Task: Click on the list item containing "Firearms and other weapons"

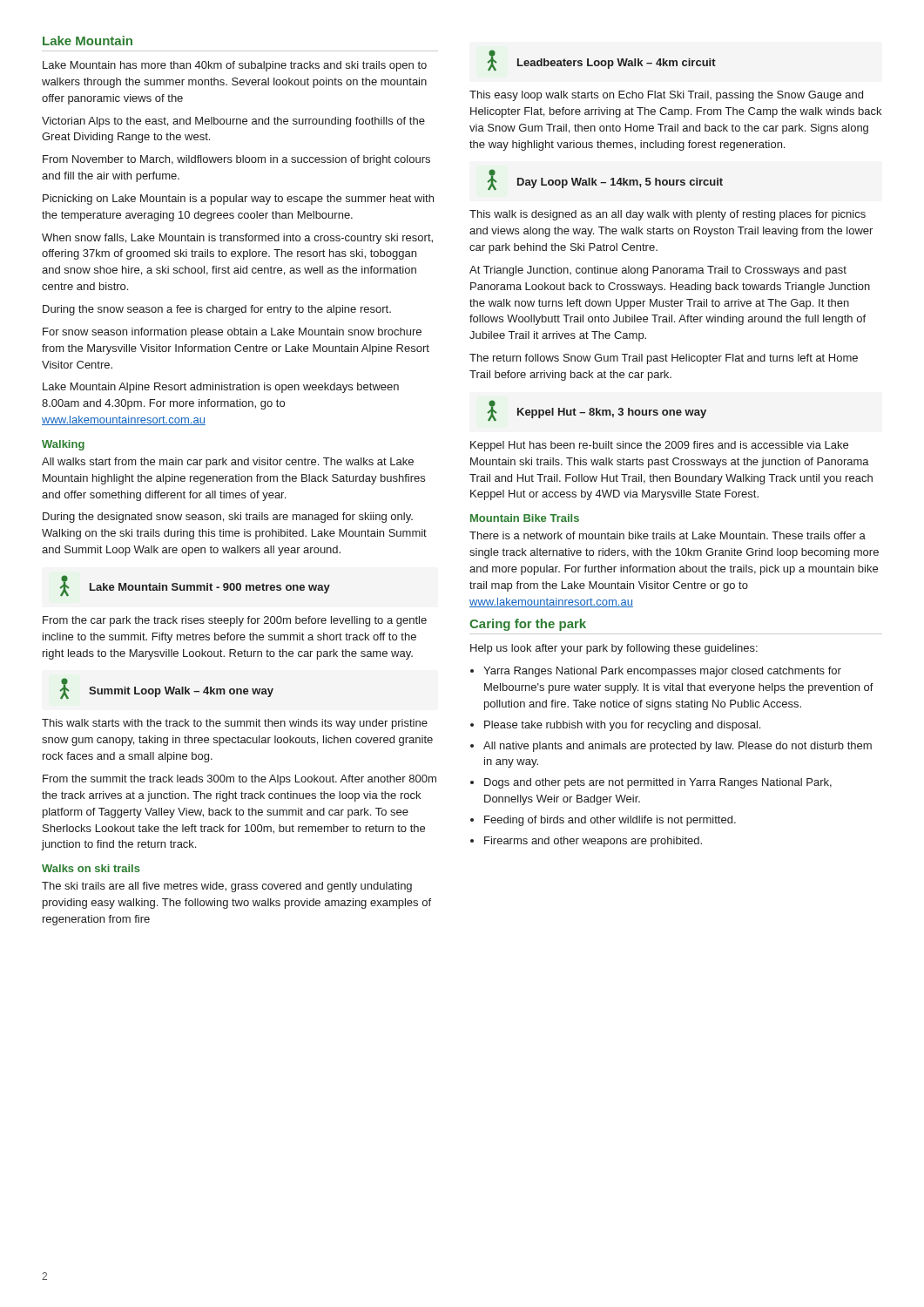Action: tap(593, 840)
